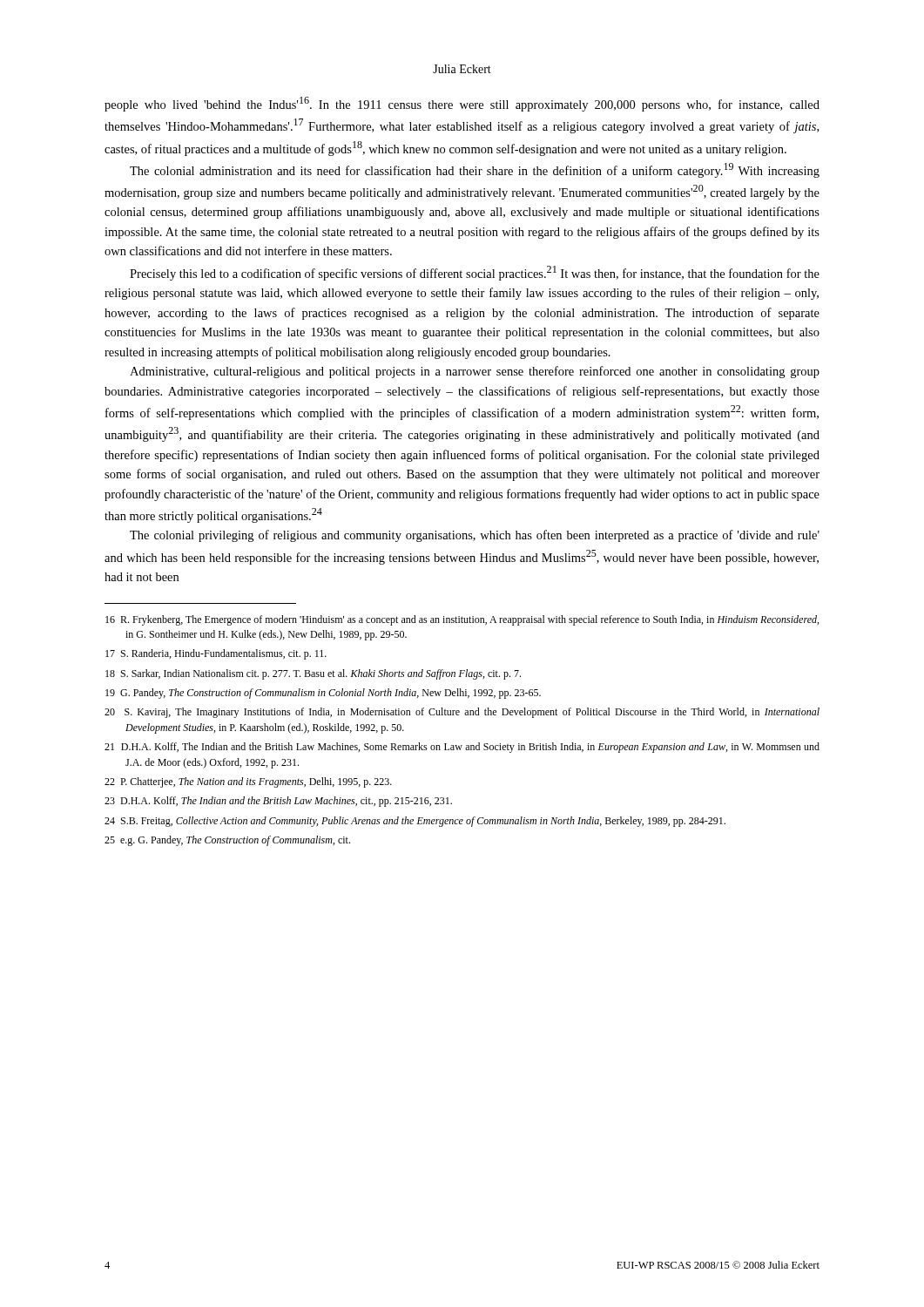Locate the footnote containing "20 S. Kaviraj, The Imaginary Institutions of India,"

pos(462,720)
